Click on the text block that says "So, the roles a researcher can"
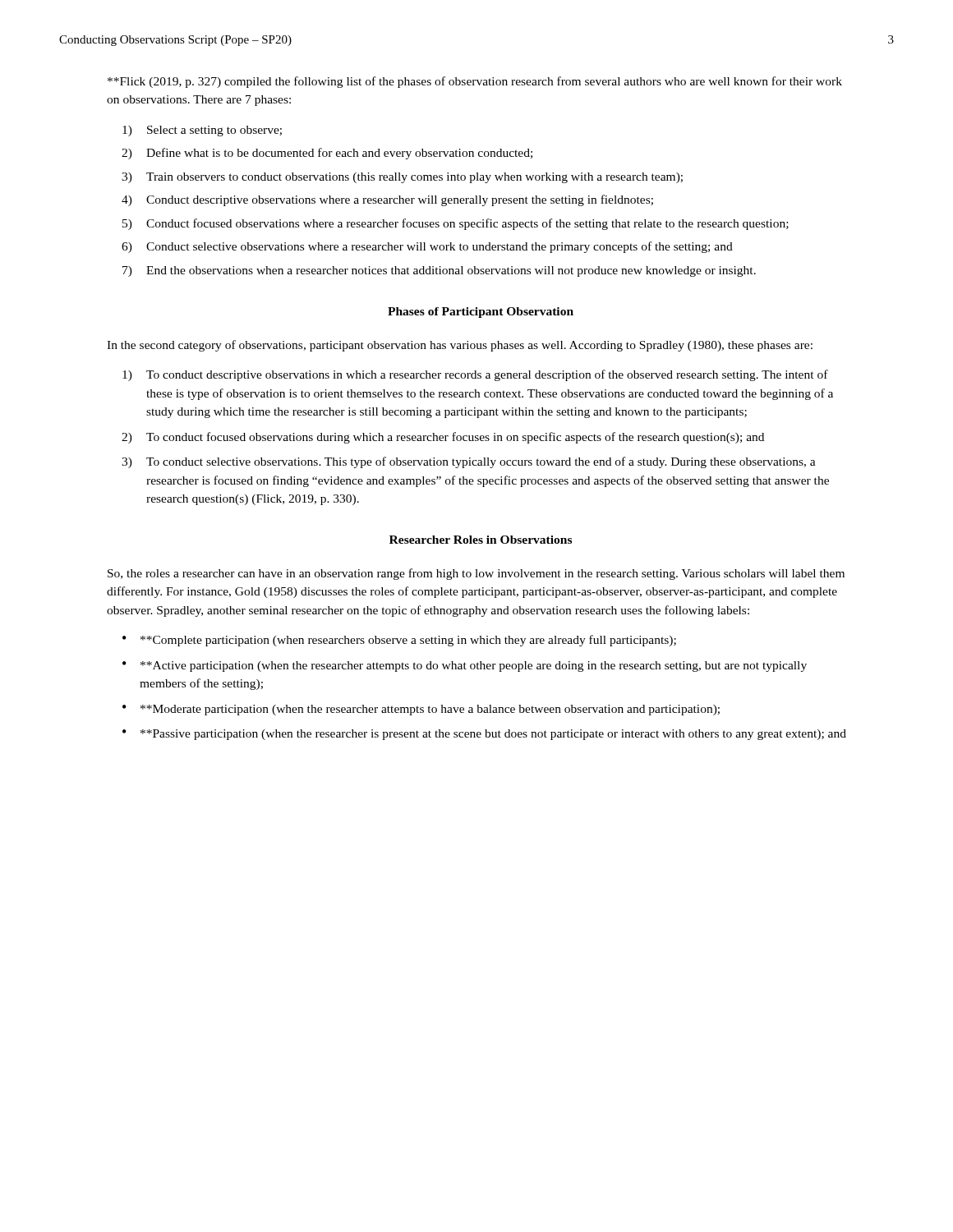Image resolution: width=953 pixels, height=1232 pixels. 476,591
